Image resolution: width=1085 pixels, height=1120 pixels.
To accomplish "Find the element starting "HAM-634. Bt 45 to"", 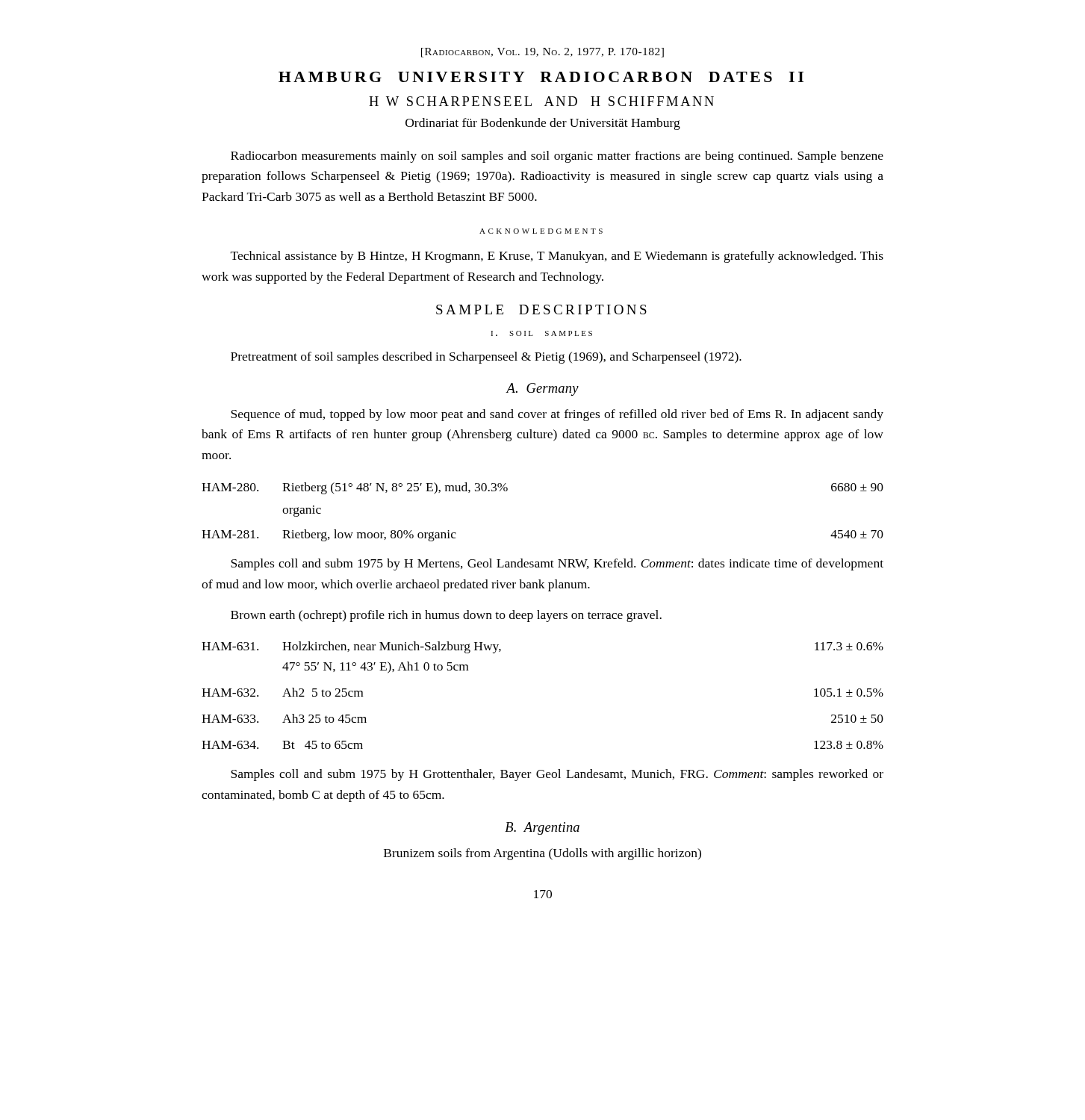I will (x=222, y=745).
